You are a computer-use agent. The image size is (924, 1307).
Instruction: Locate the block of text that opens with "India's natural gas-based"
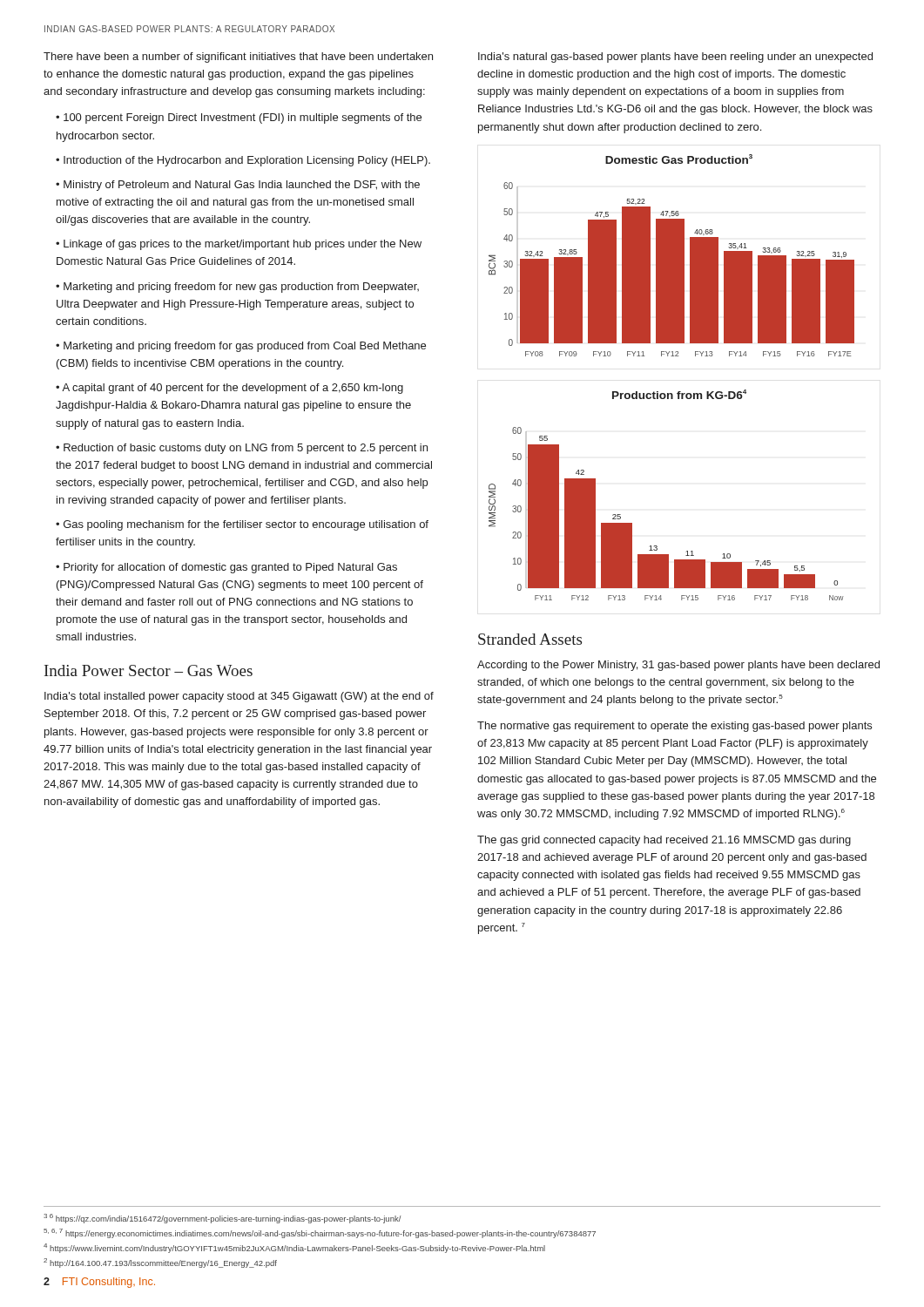[x=675, y=91]
